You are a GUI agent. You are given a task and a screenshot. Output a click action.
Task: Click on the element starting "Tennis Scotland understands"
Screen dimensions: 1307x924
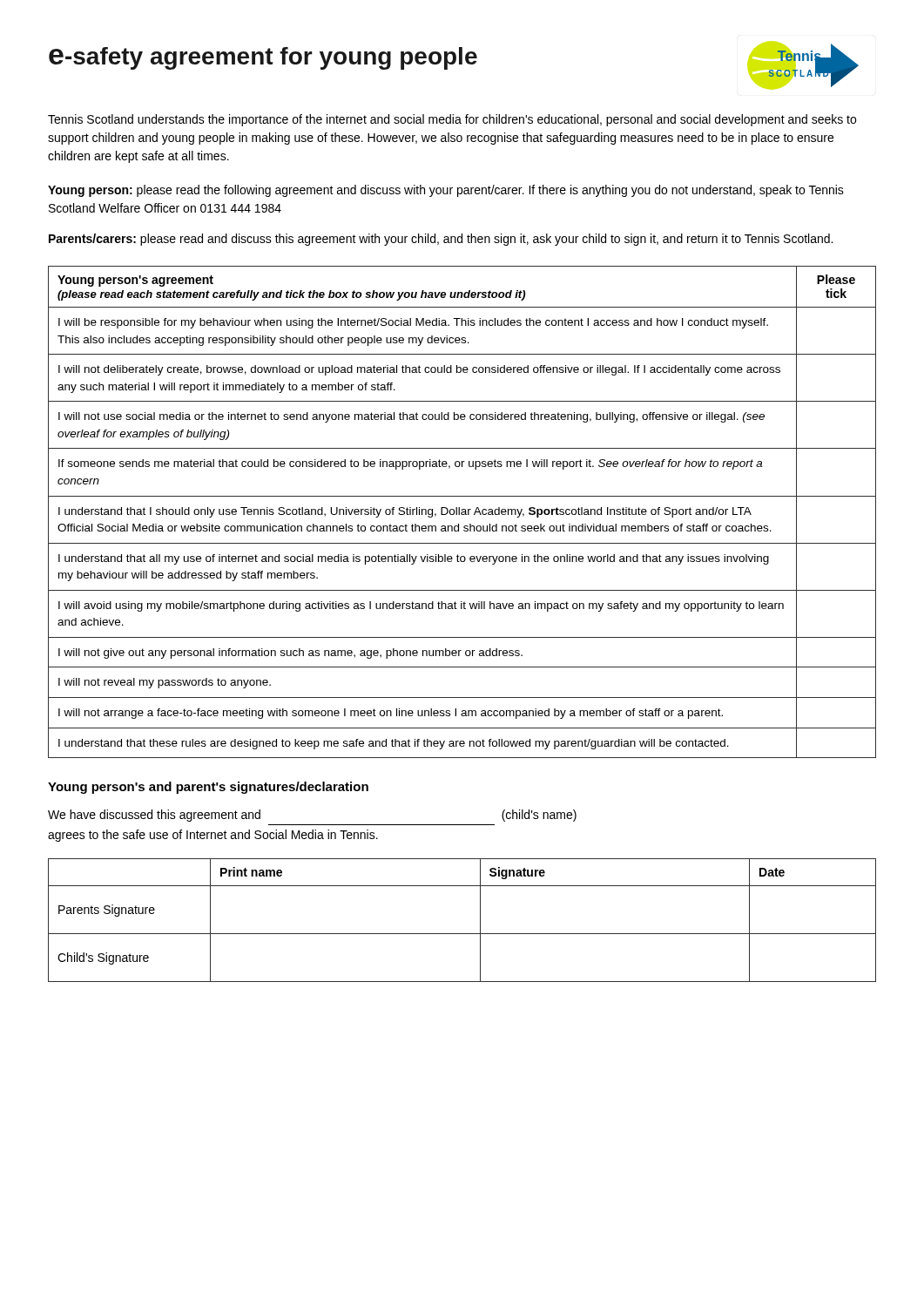tap(452, 138)
